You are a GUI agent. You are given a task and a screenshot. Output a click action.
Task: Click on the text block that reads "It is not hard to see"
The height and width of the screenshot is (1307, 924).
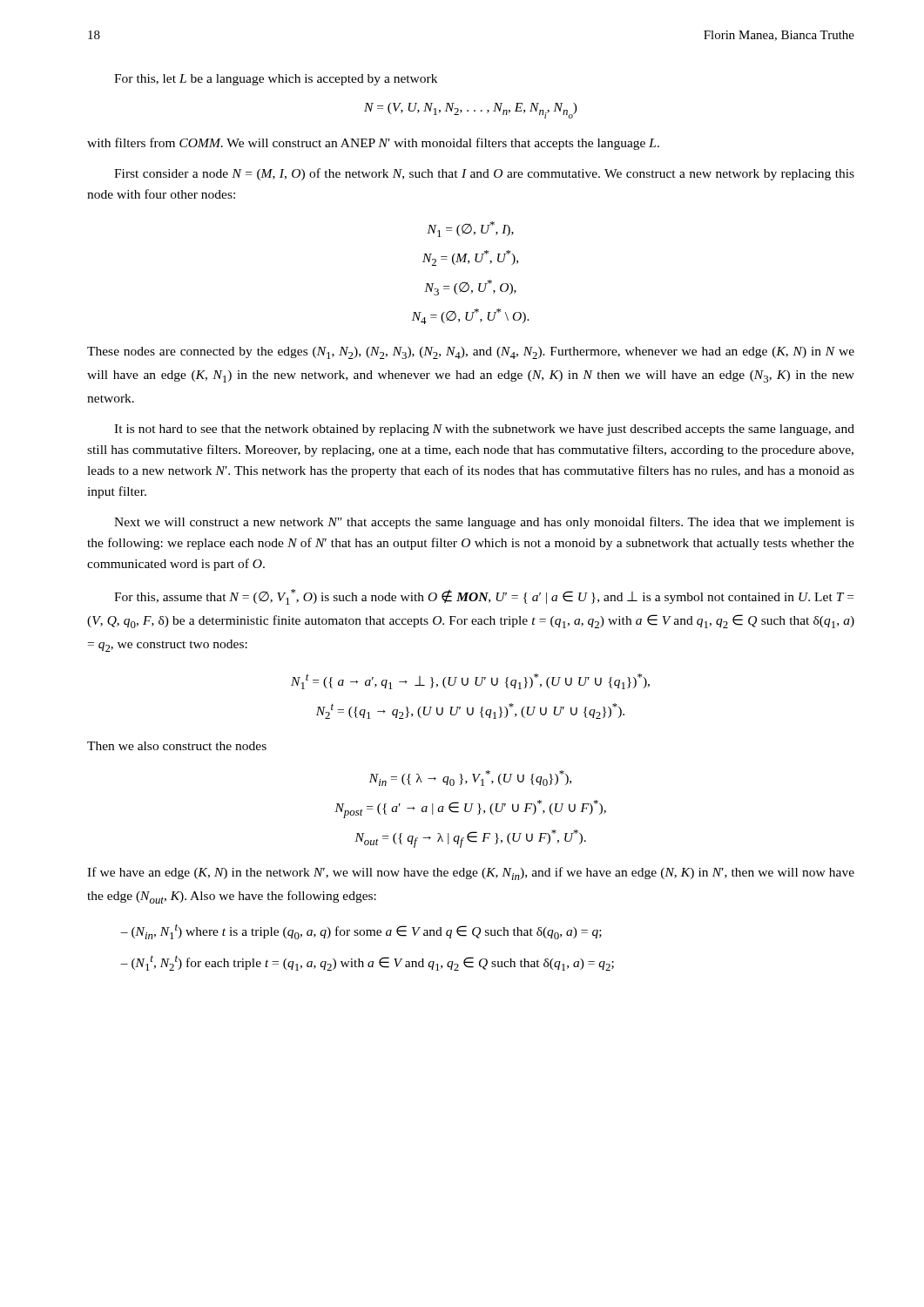471,459
